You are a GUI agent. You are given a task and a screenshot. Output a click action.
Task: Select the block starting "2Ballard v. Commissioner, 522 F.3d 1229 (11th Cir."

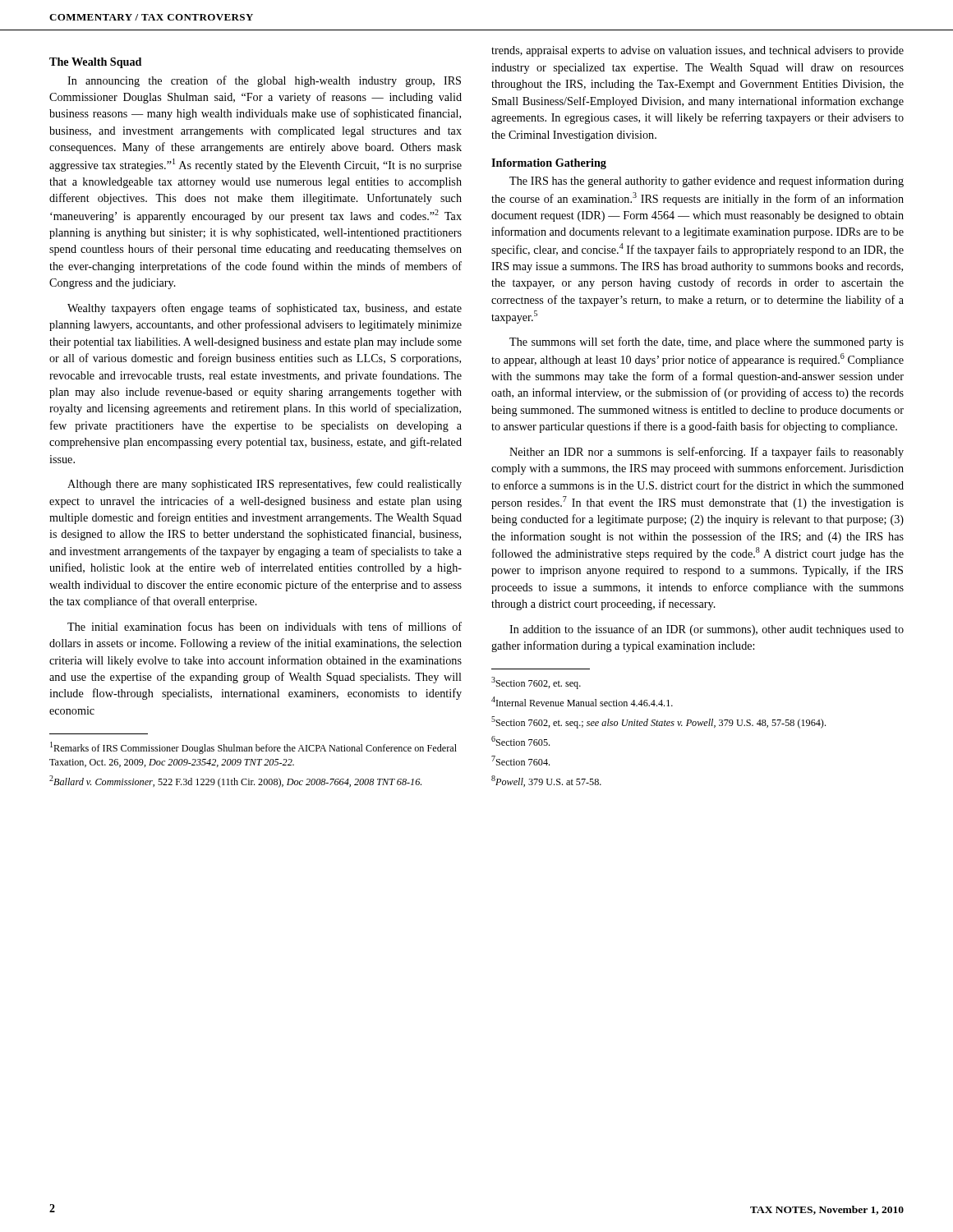[x=236, y=781]
